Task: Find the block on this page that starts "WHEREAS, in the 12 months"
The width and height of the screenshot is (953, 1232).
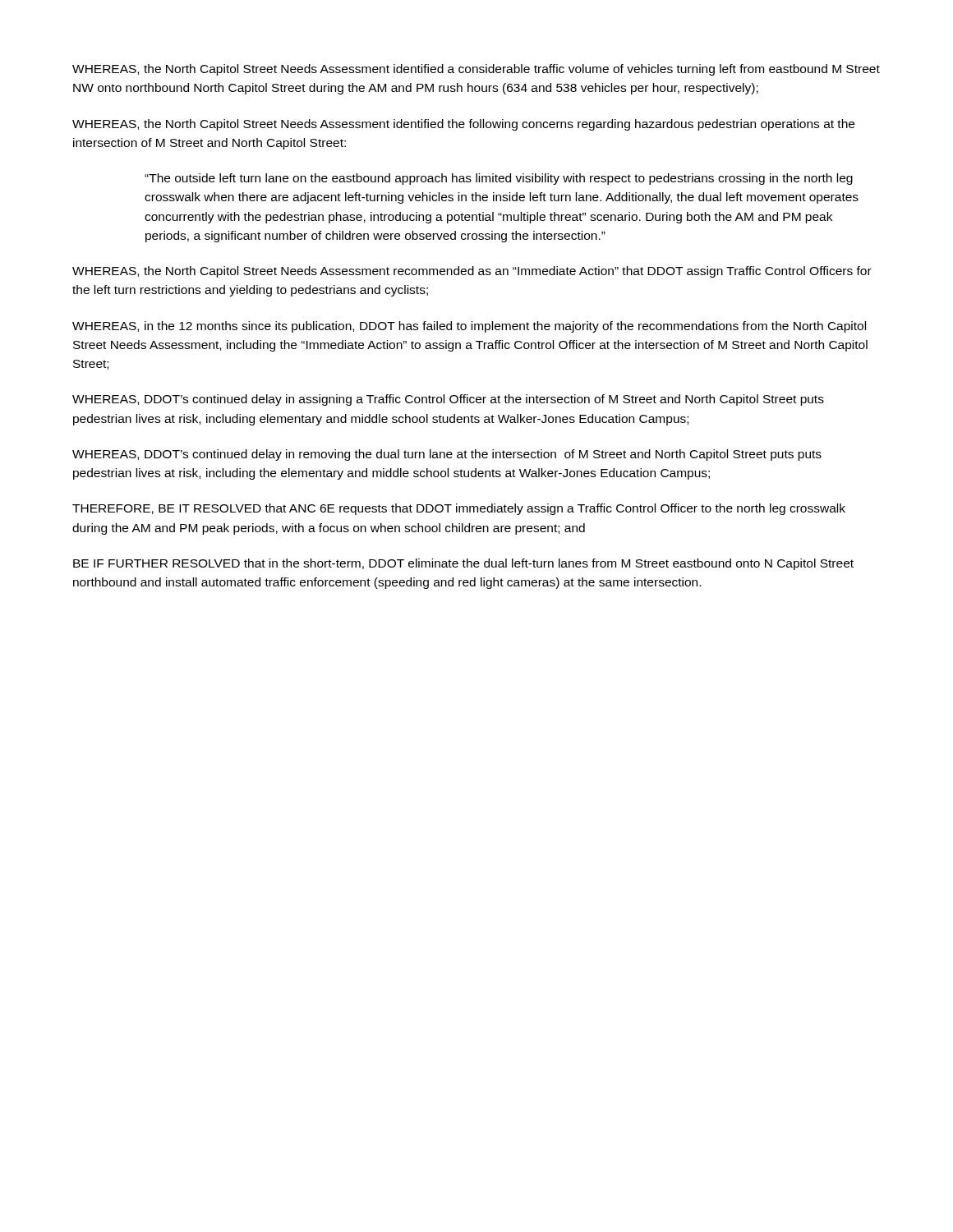Action: [470, 344]
